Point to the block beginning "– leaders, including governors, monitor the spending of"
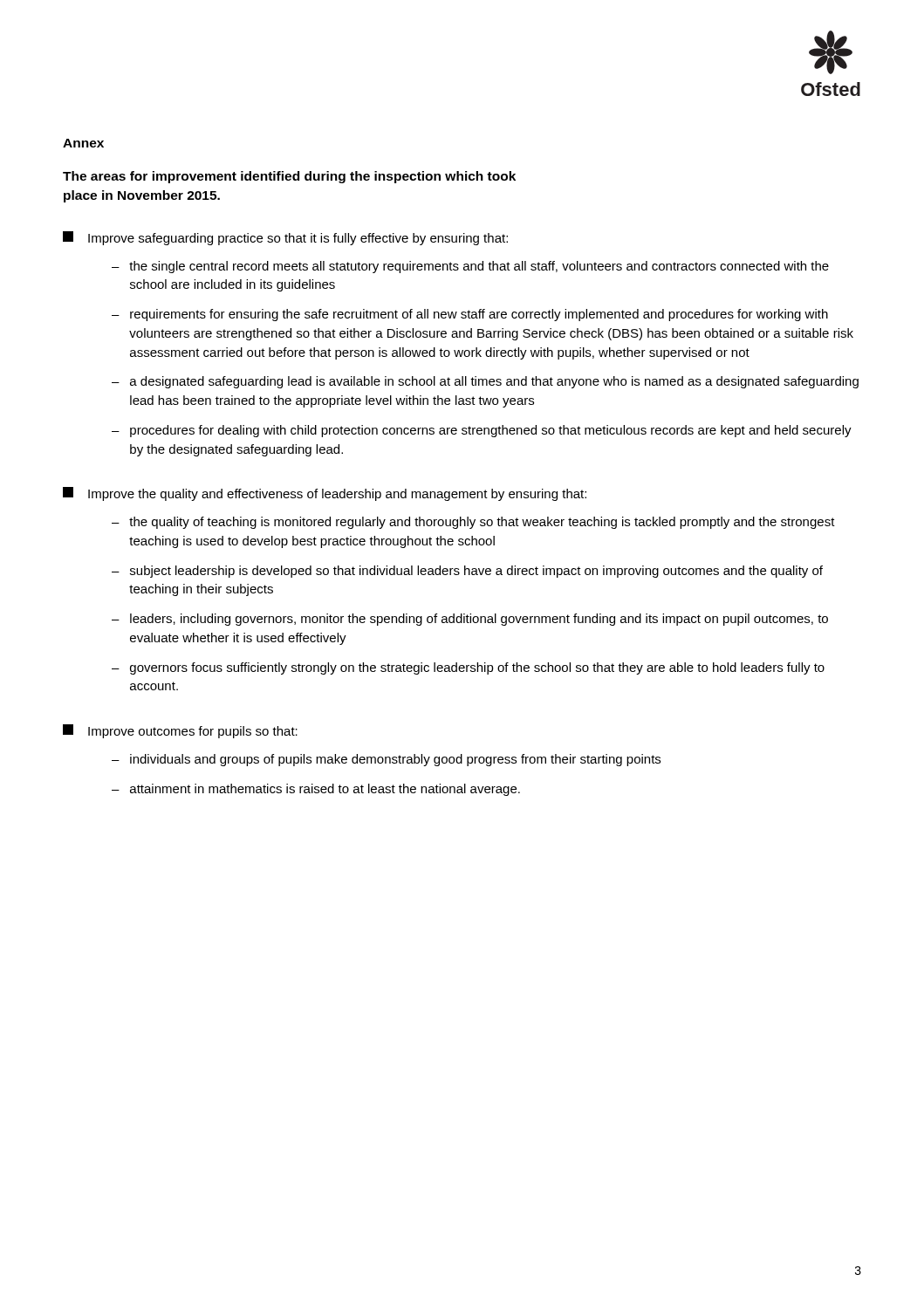Screen dimensions: 1309x924 click(x=486, y=628)
